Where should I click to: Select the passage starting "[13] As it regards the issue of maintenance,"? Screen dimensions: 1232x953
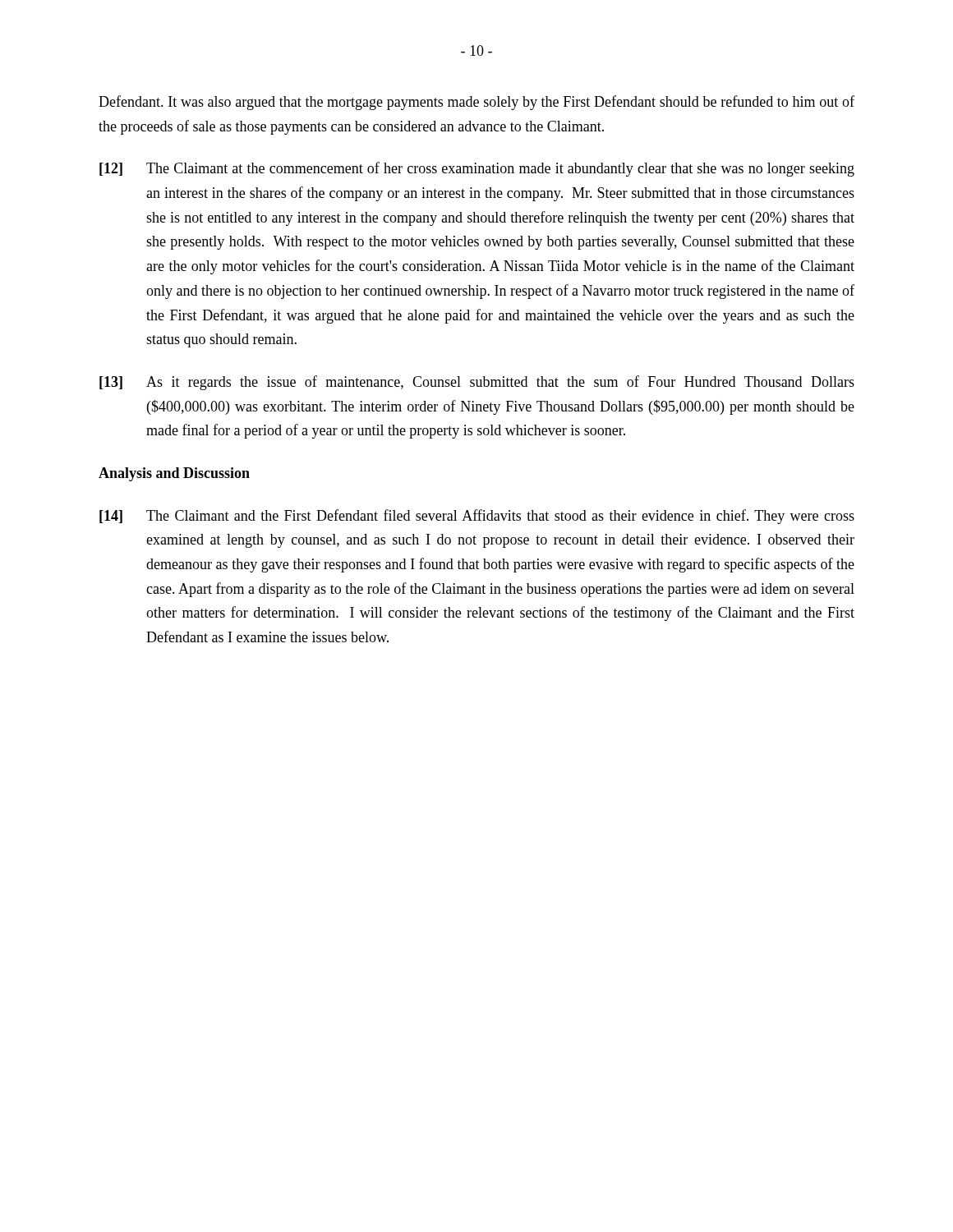476,407
